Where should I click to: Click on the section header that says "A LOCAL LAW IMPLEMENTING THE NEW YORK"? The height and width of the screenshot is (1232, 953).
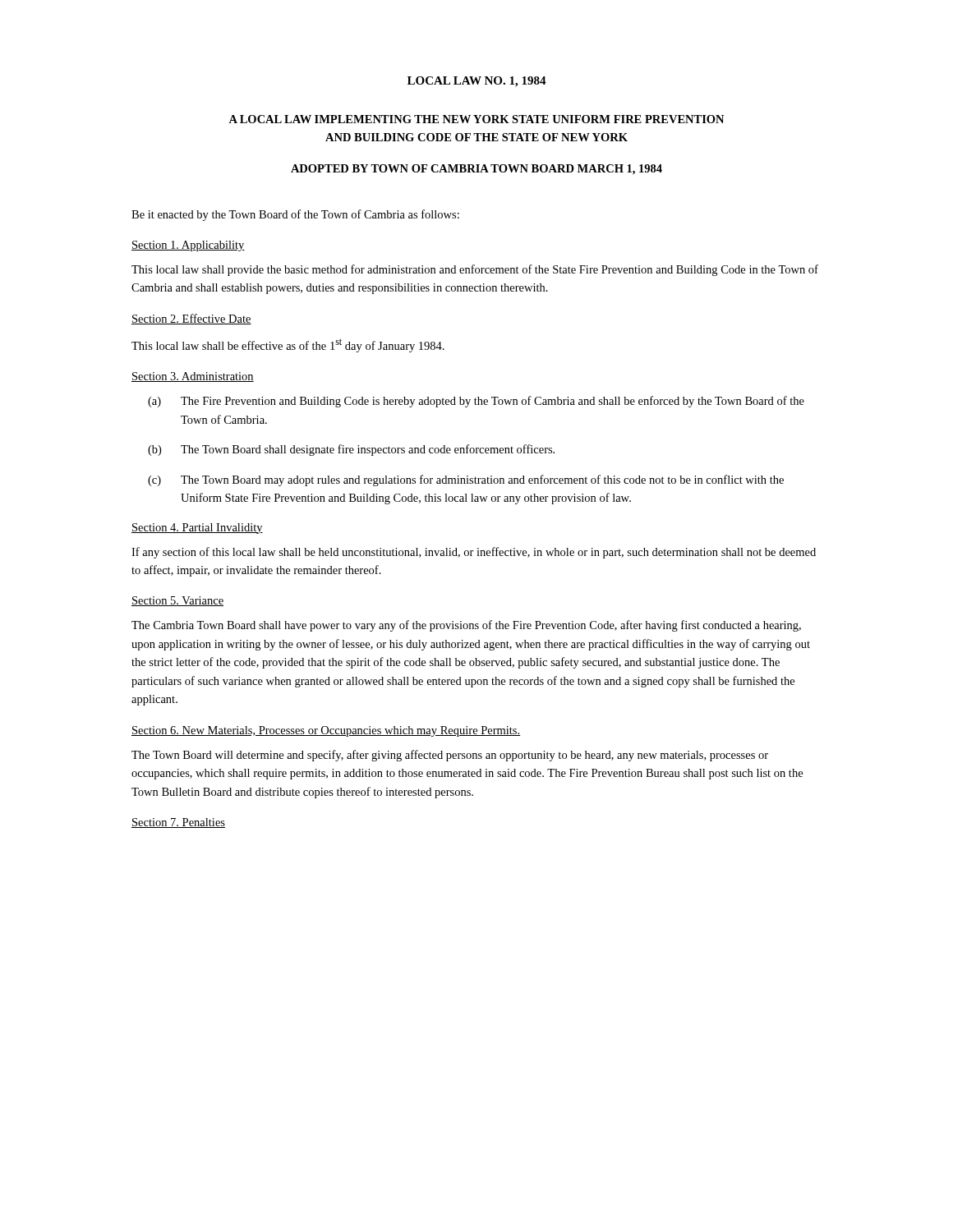(x=476, y=128)
